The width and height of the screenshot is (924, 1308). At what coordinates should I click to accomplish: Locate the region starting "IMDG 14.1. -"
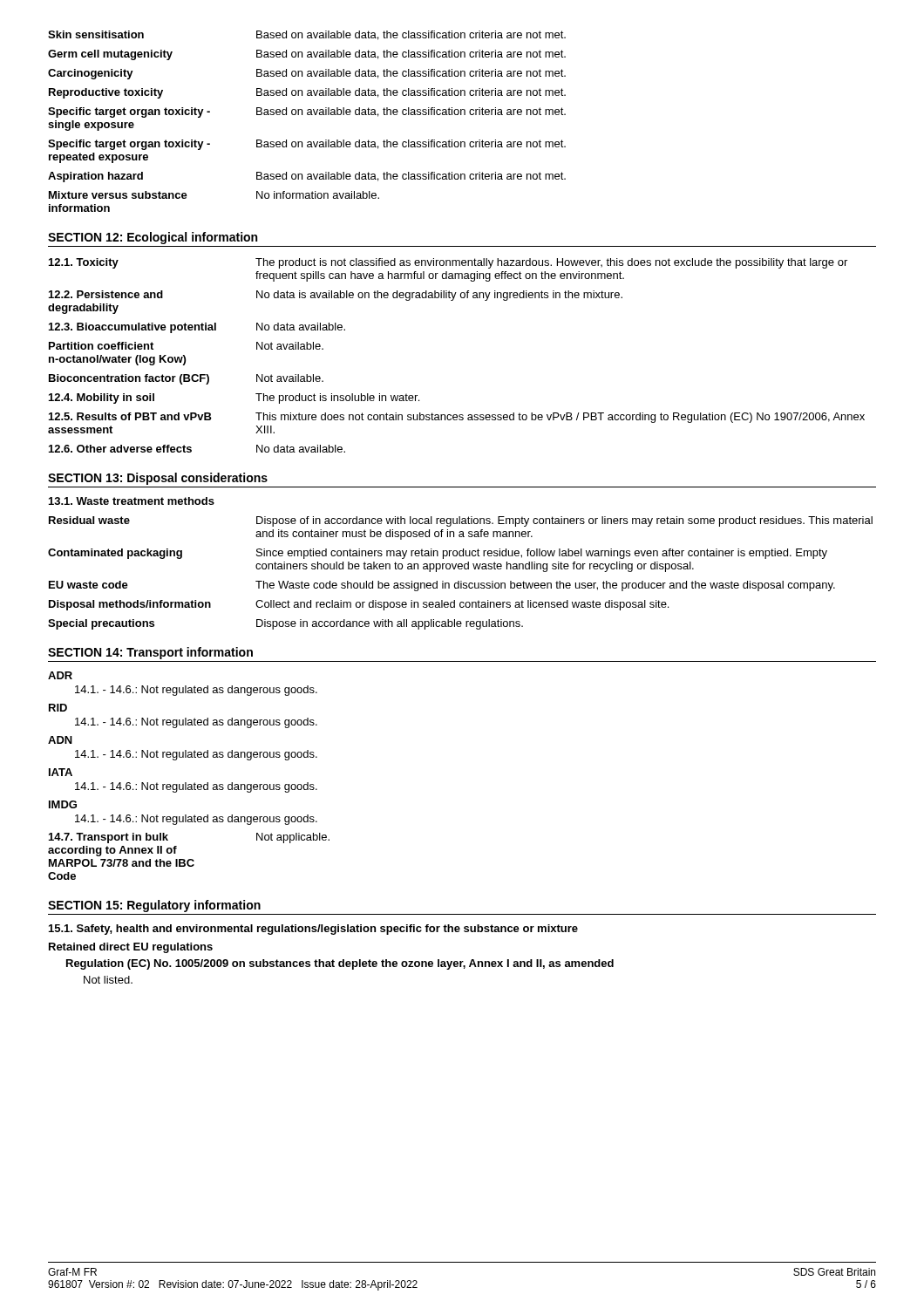(63, 804)
